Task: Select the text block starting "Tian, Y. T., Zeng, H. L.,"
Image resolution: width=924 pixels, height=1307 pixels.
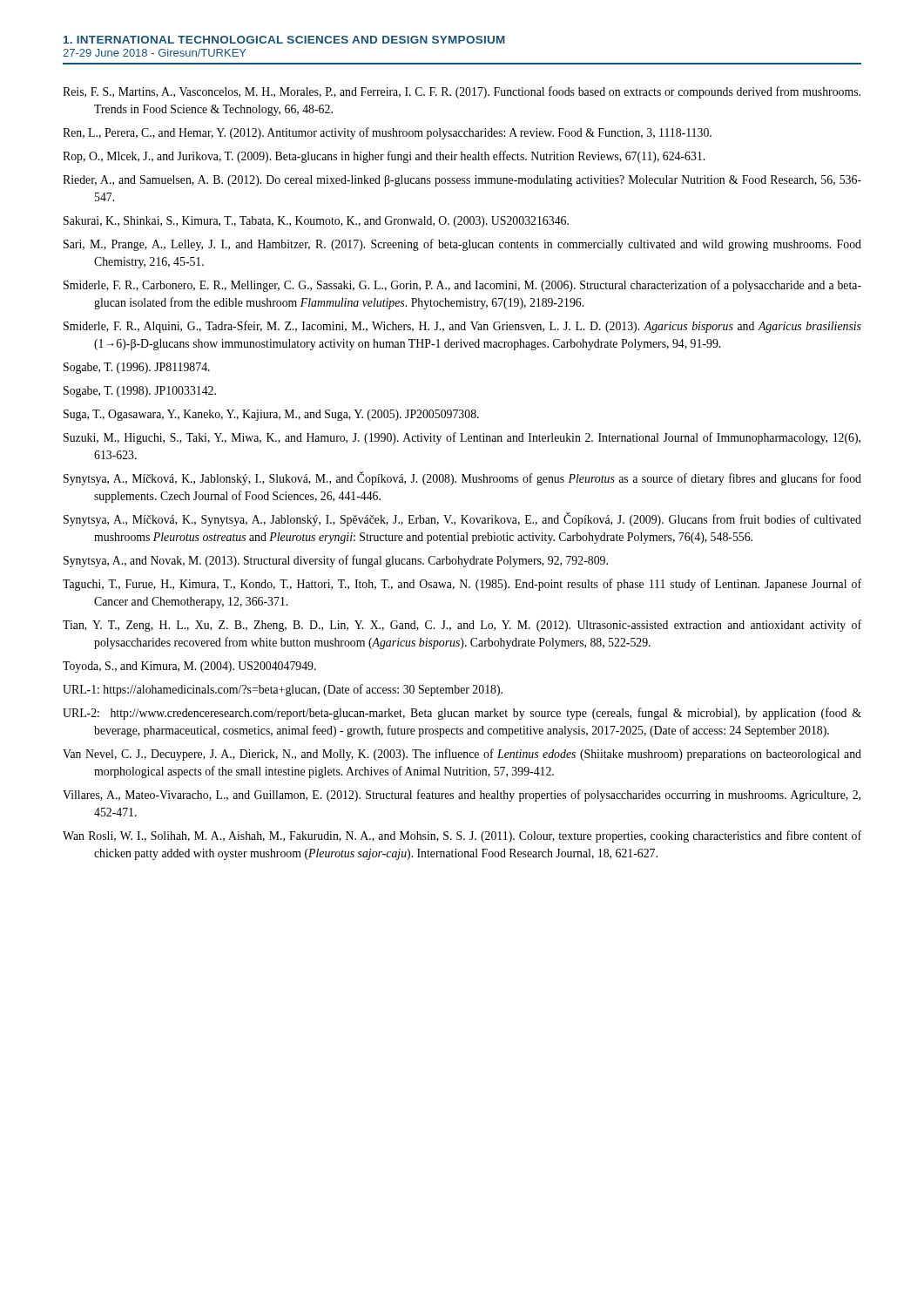Action: [x=462, y=634]
